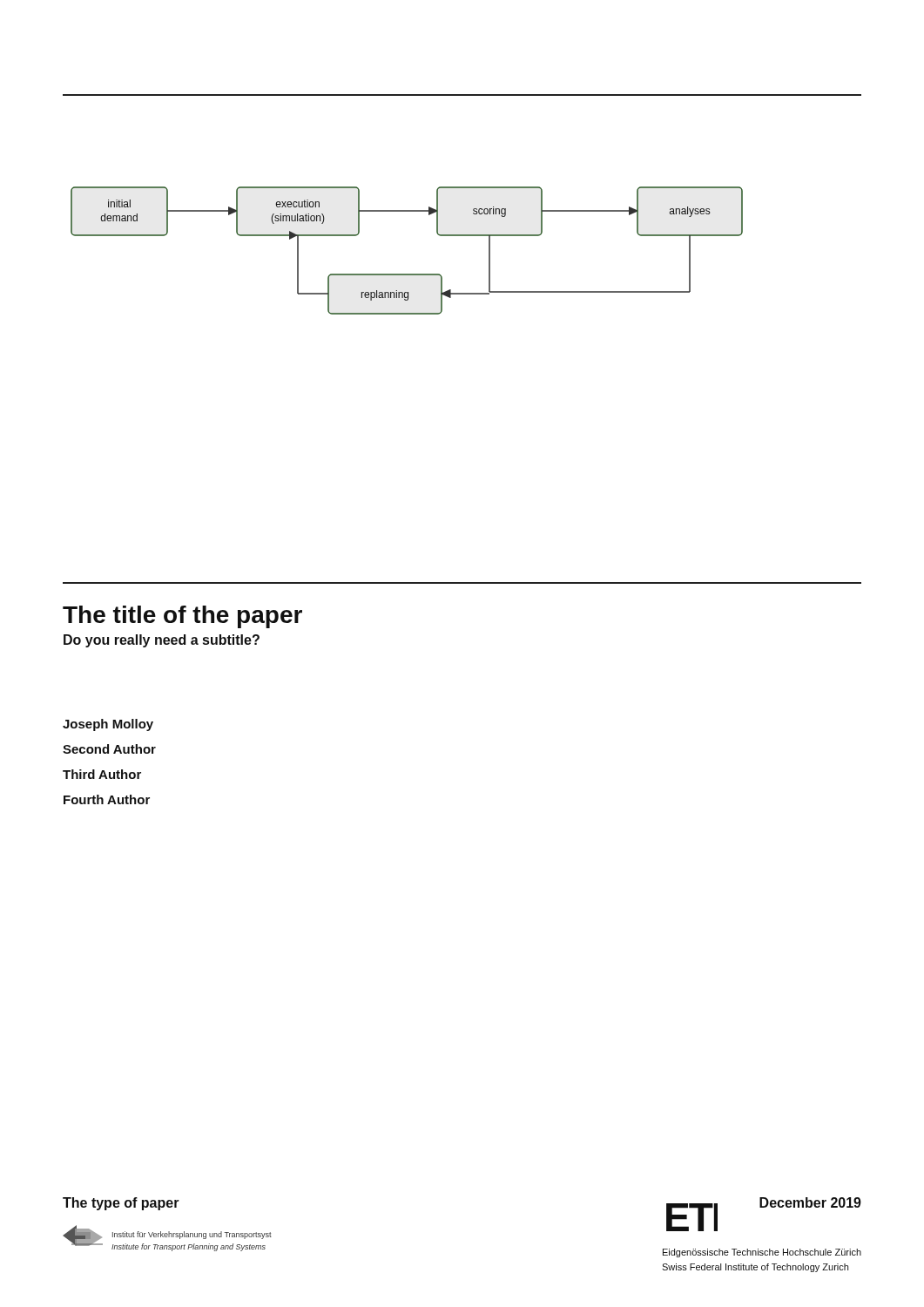This screenshot has height=1307, width=924.
Task: Find "The type of paper" on this page
Action: pyautogui.click(x=121, y=1203)
